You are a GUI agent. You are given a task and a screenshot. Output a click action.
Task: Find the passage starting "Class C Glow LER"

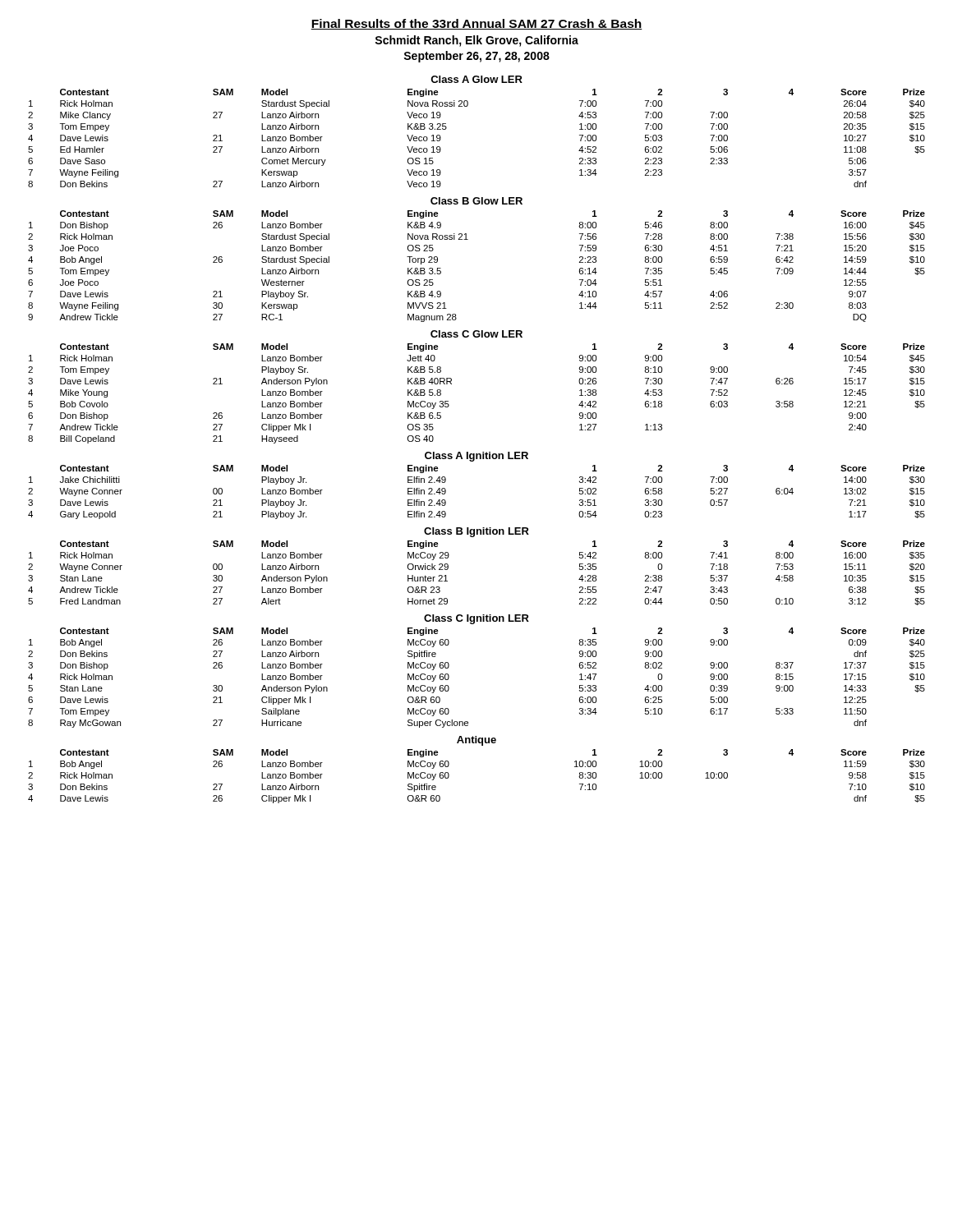click(x=476, y=334)
